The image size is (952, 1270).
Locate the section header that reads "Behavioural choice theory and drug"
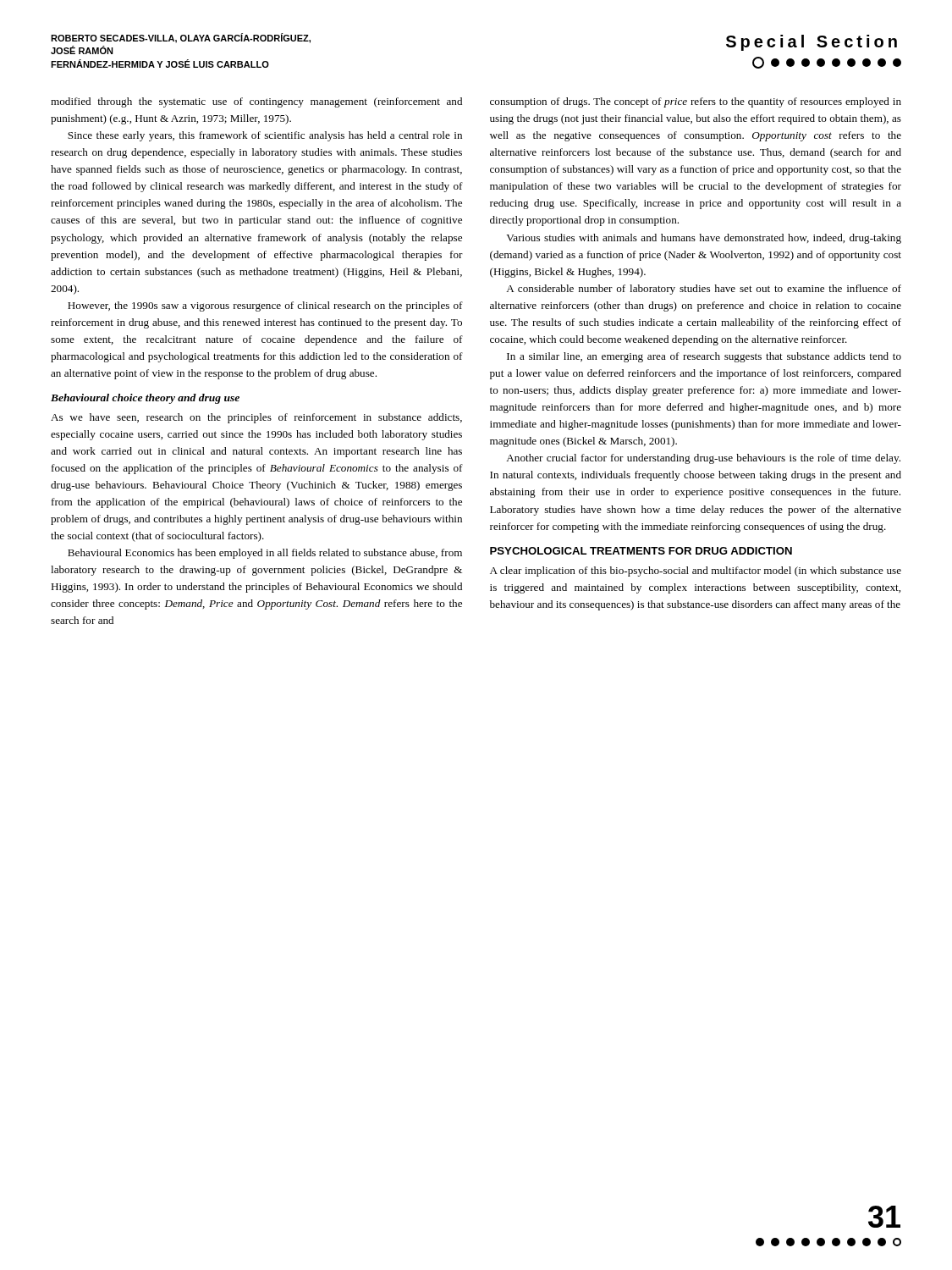click(145, 398)
